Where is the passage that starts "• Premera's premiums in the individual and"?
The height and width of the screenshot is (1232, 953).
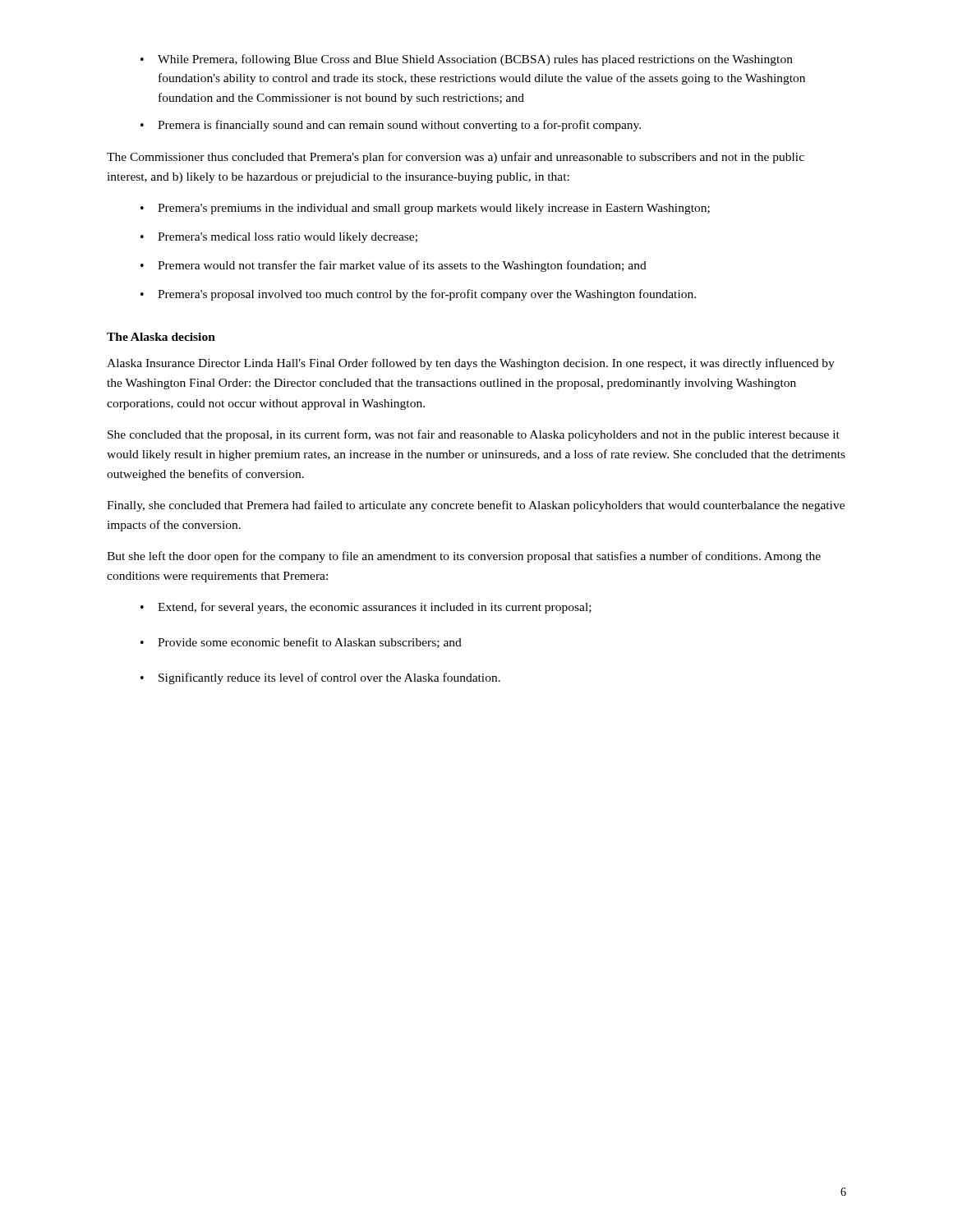[x=493, y=208]
